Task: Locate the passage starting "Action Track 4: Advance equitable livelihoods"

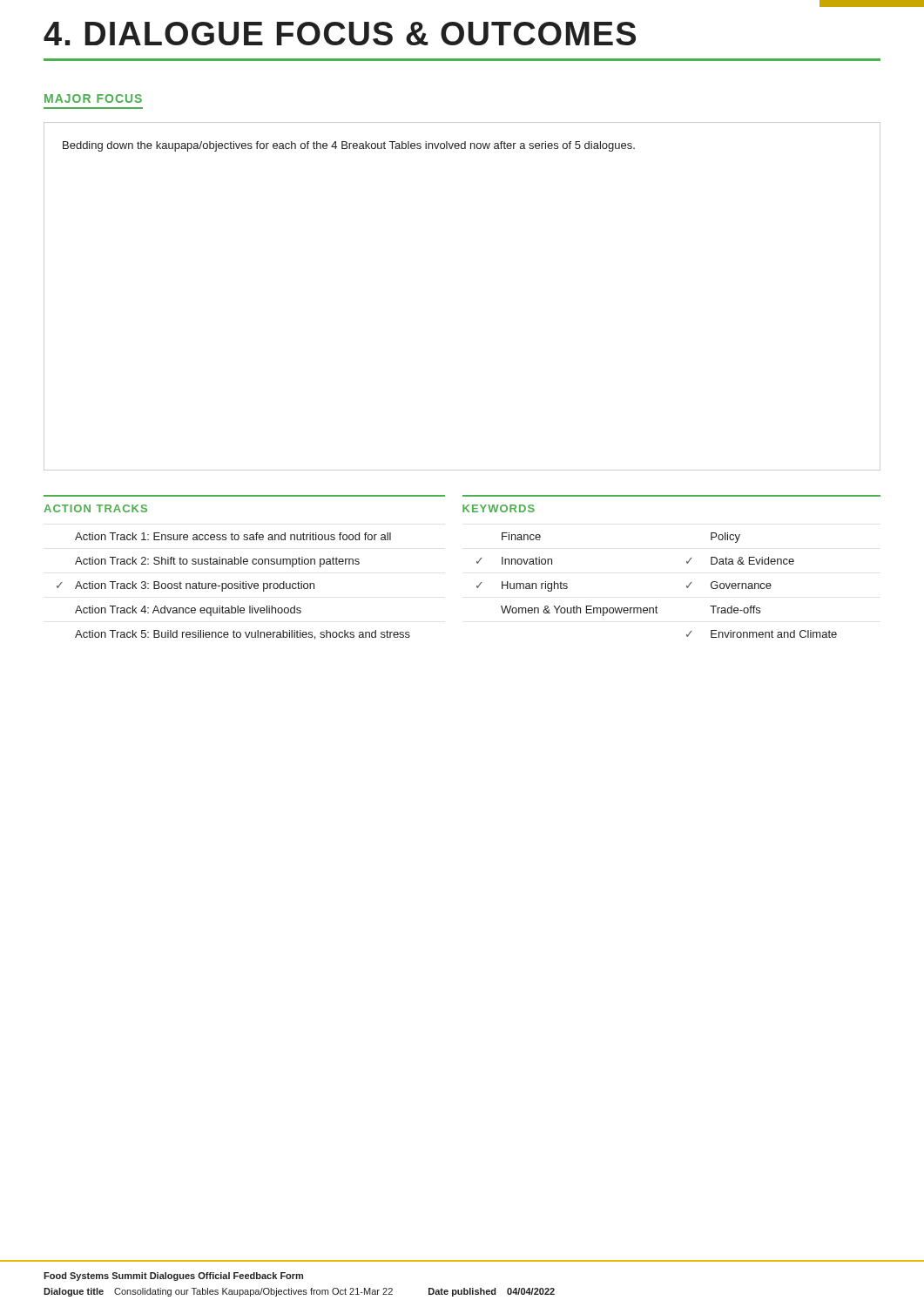Action: tap(188, 609)
